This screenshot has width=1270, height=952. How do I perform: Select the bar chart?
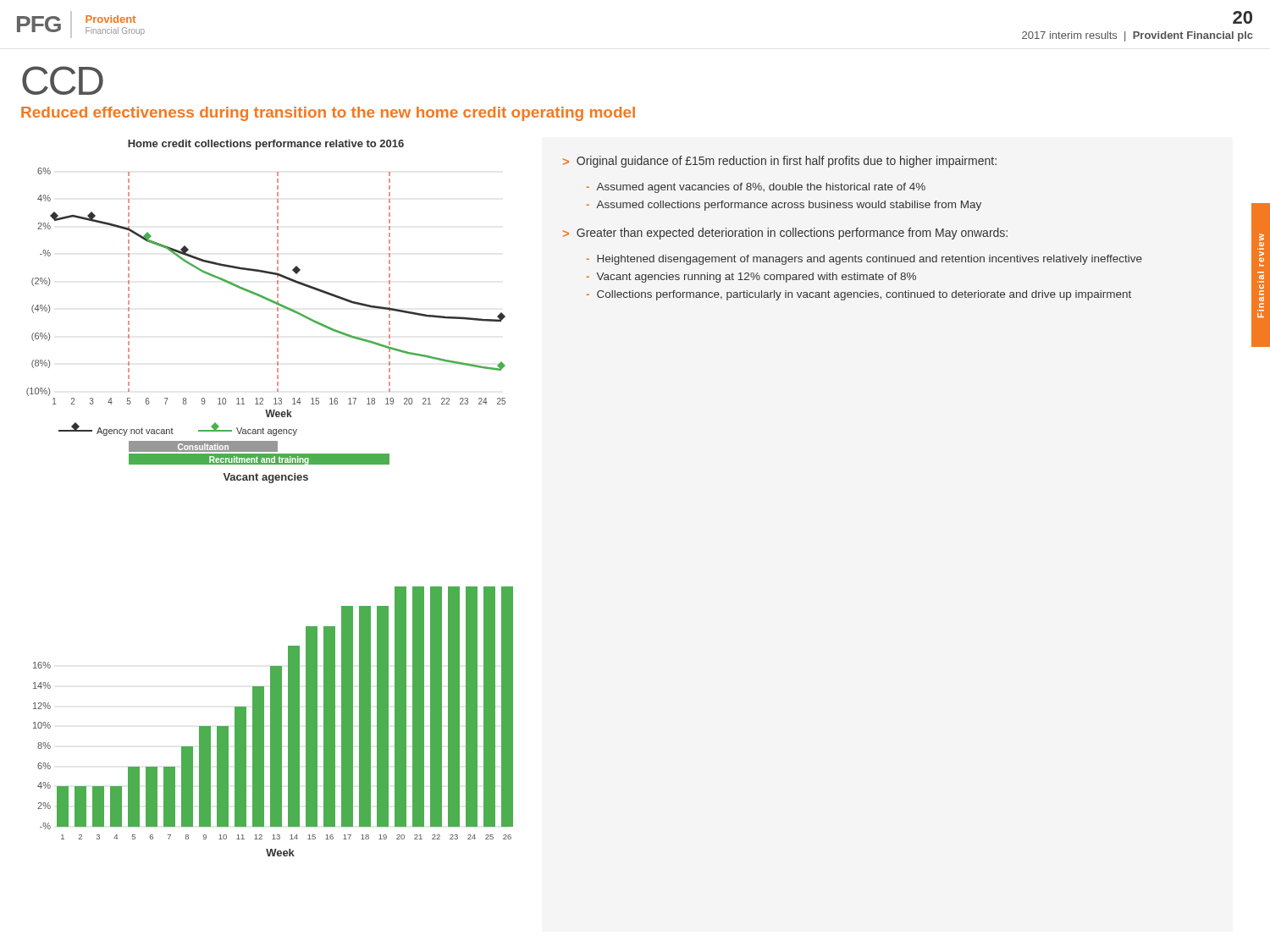[x=266, y=700]
